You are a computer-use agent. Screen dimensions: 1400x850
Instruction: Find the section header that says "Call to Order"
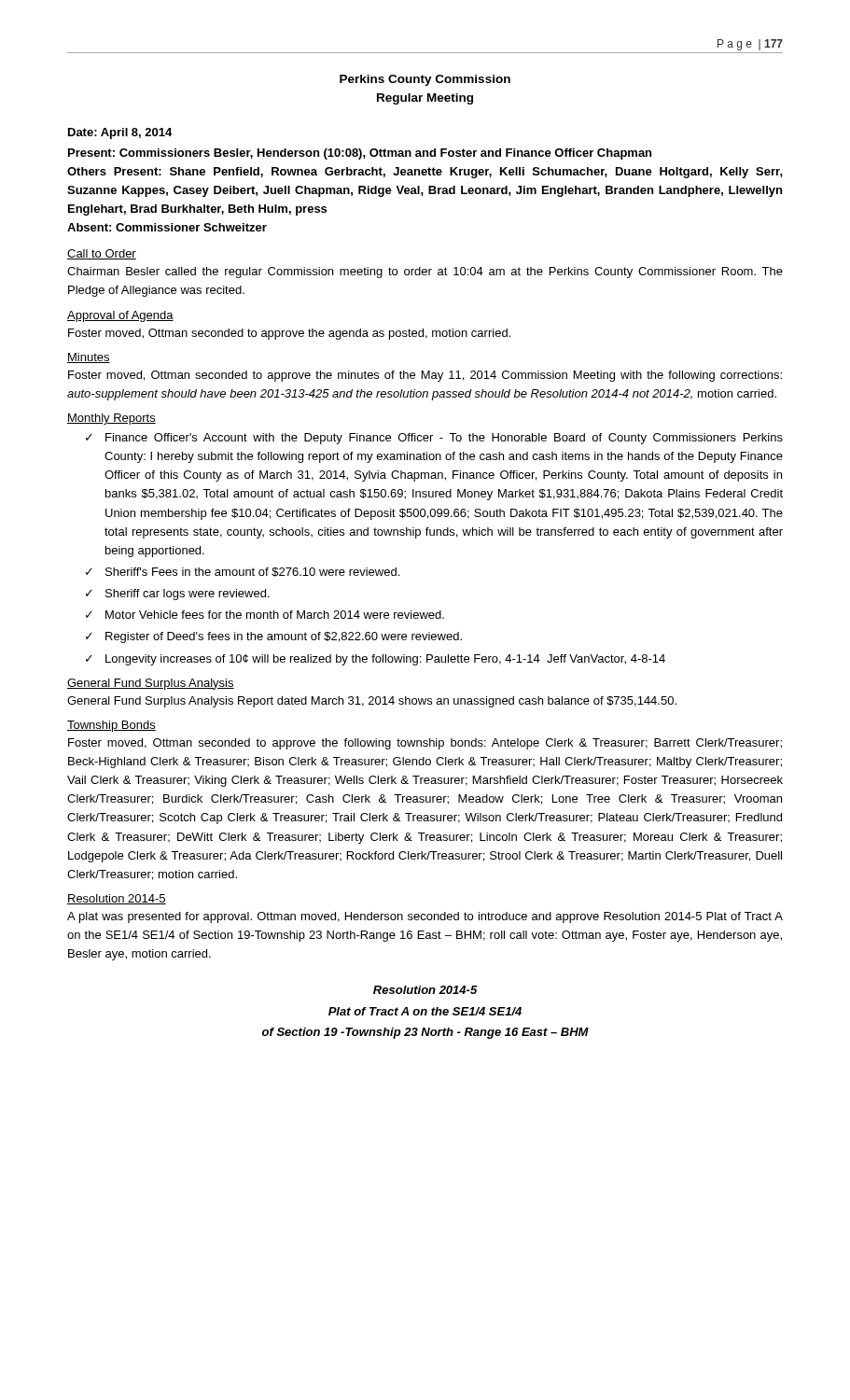point(102,254)
